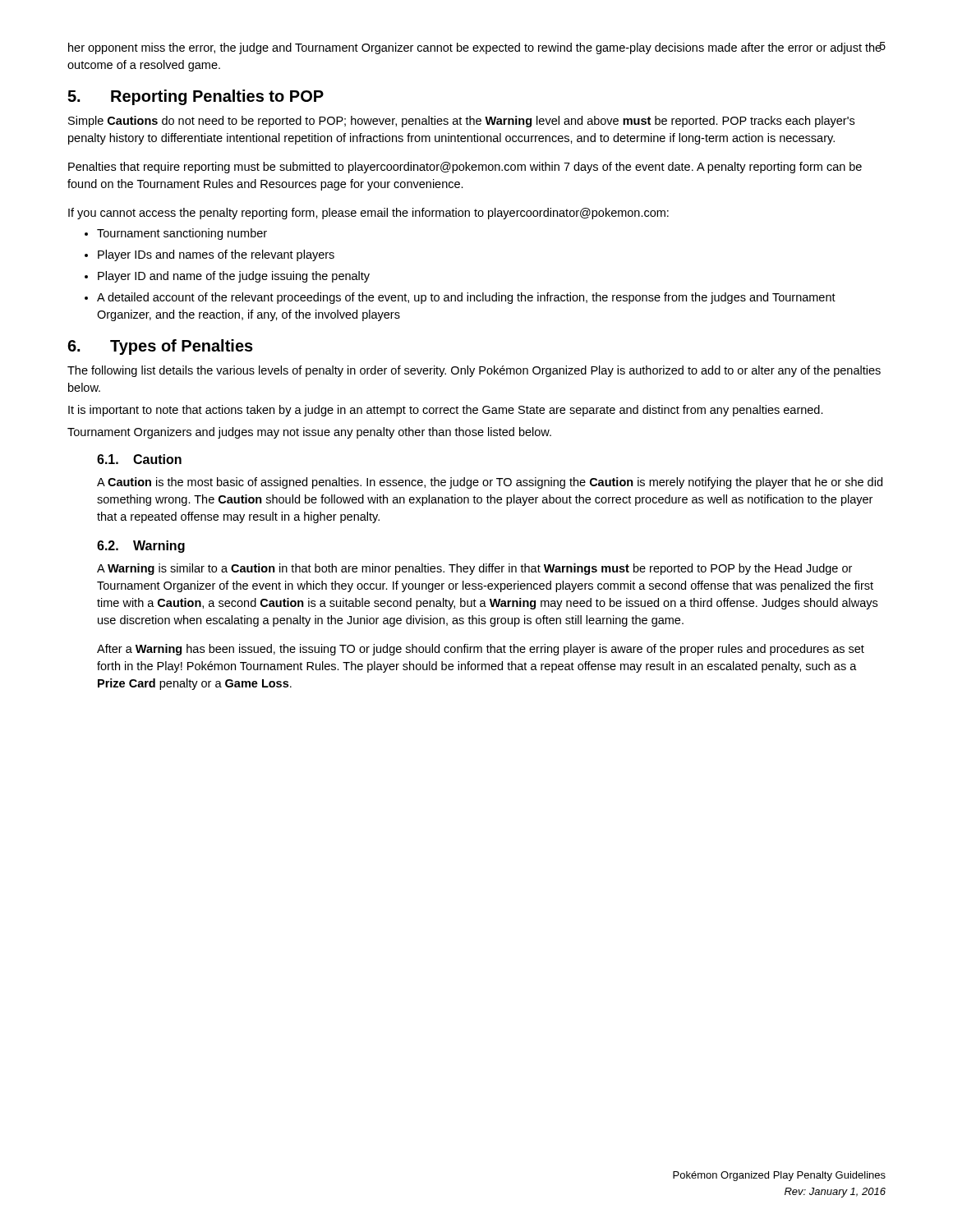The image size is (953, 1232).
Task: Navigate to the block starting "It is important to"
Action: coord(445,410)
